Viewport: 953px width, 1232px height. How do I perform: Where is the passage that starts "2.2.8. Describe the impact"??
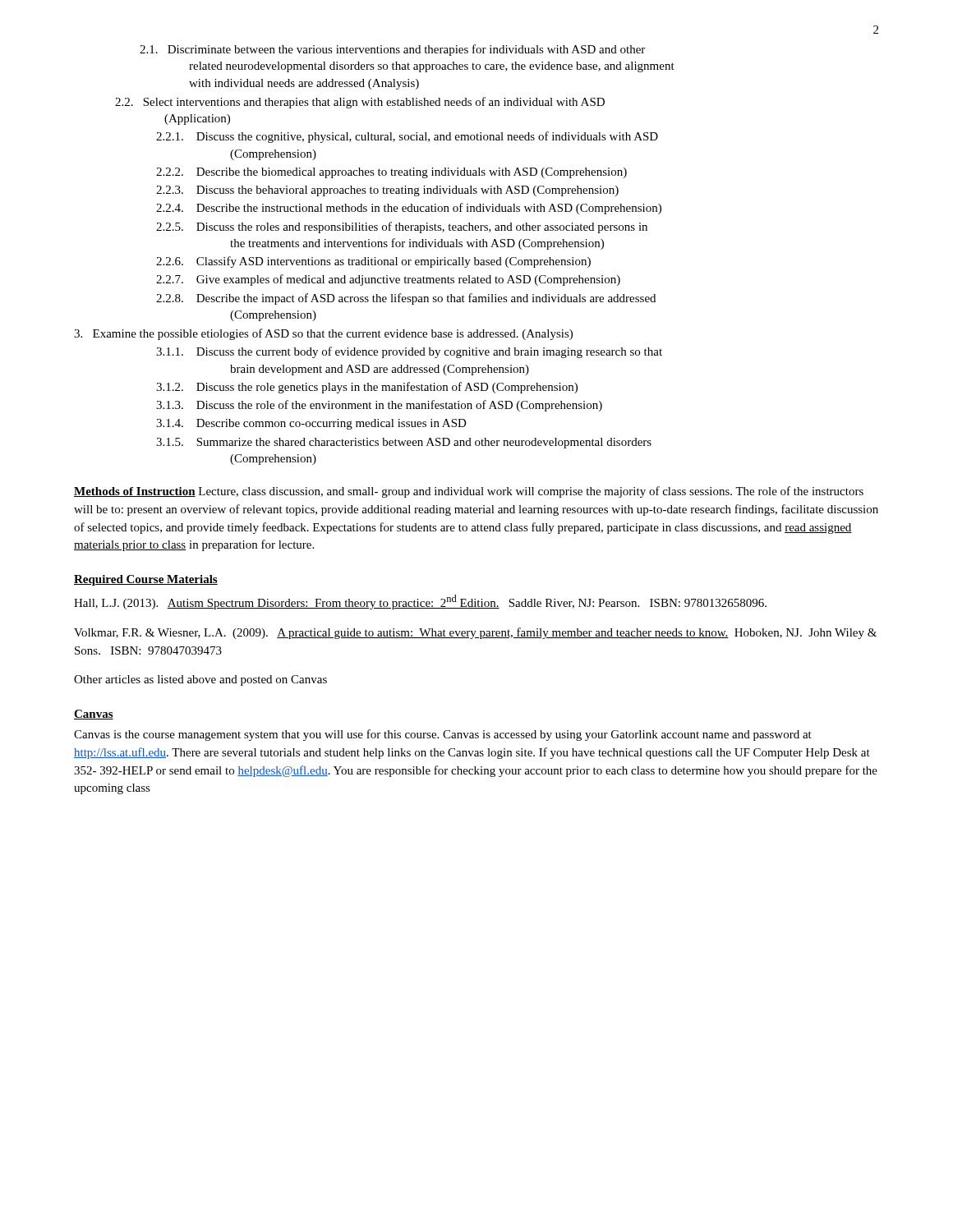click(518, 307)
